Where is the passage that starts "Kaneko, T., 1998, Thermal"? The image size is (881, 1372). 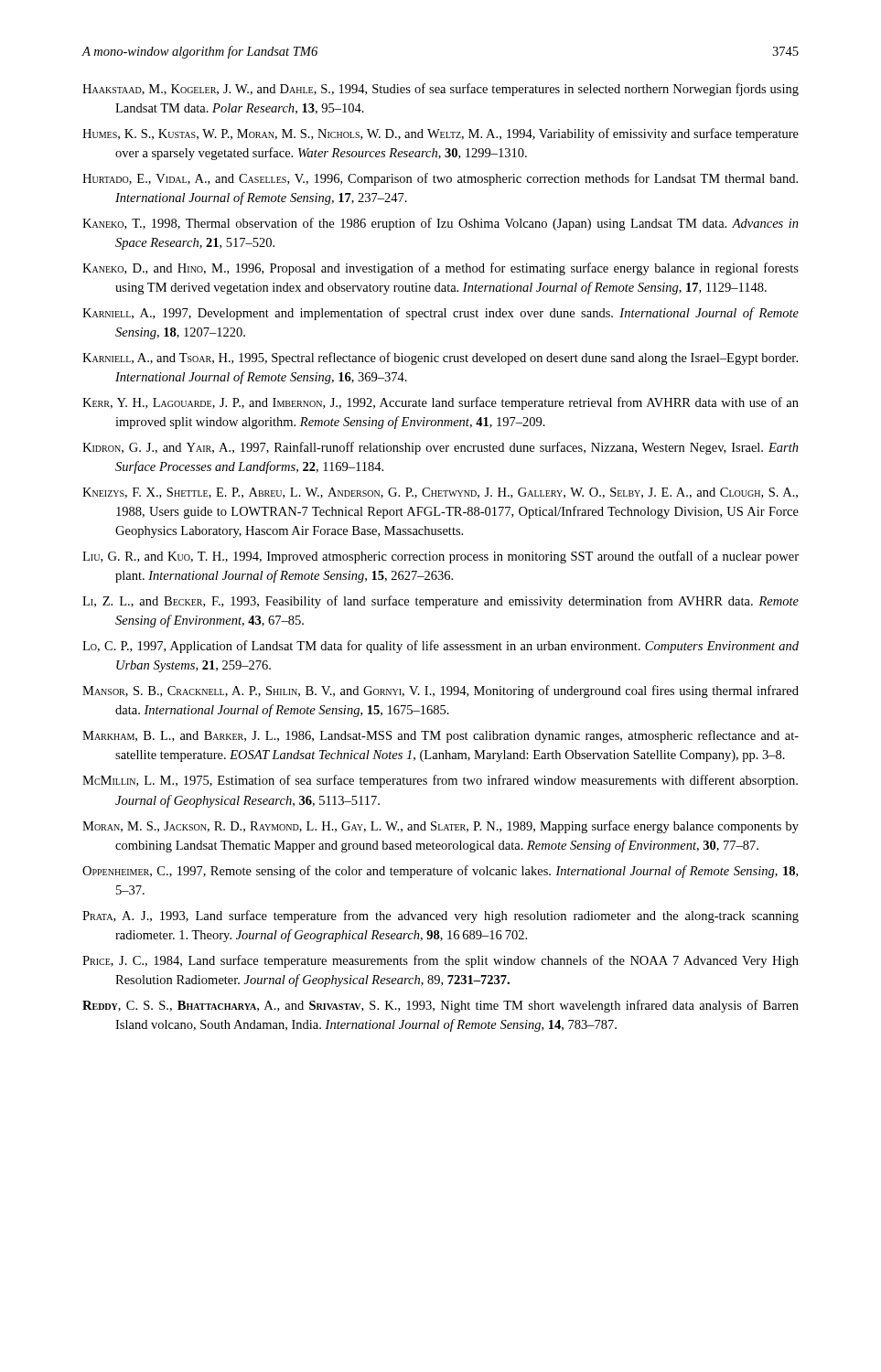[x=440, y=233]
